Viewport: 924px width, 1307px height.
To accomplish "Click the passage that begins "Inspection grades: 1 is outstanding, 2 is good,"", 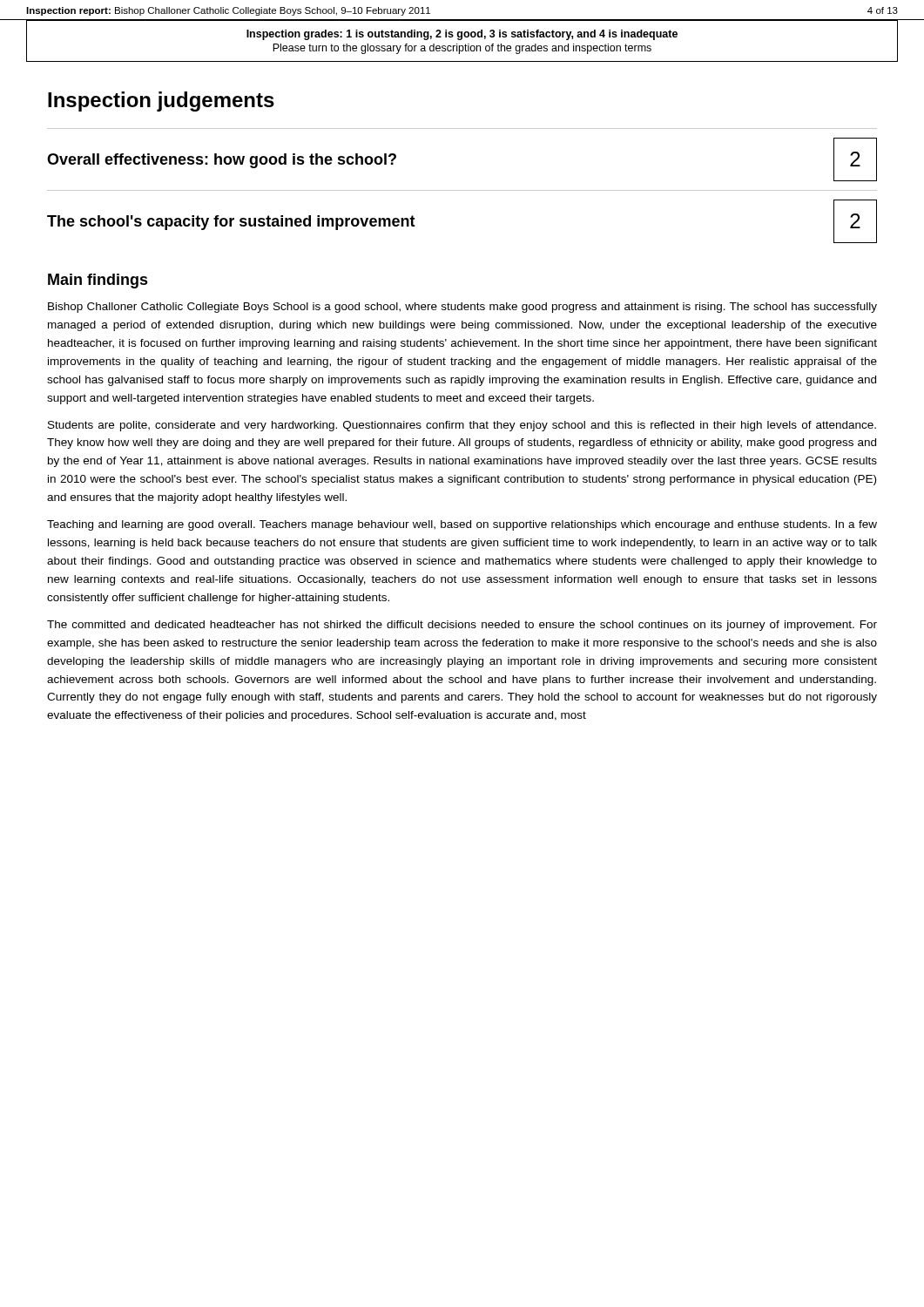I will pos(462,41).
